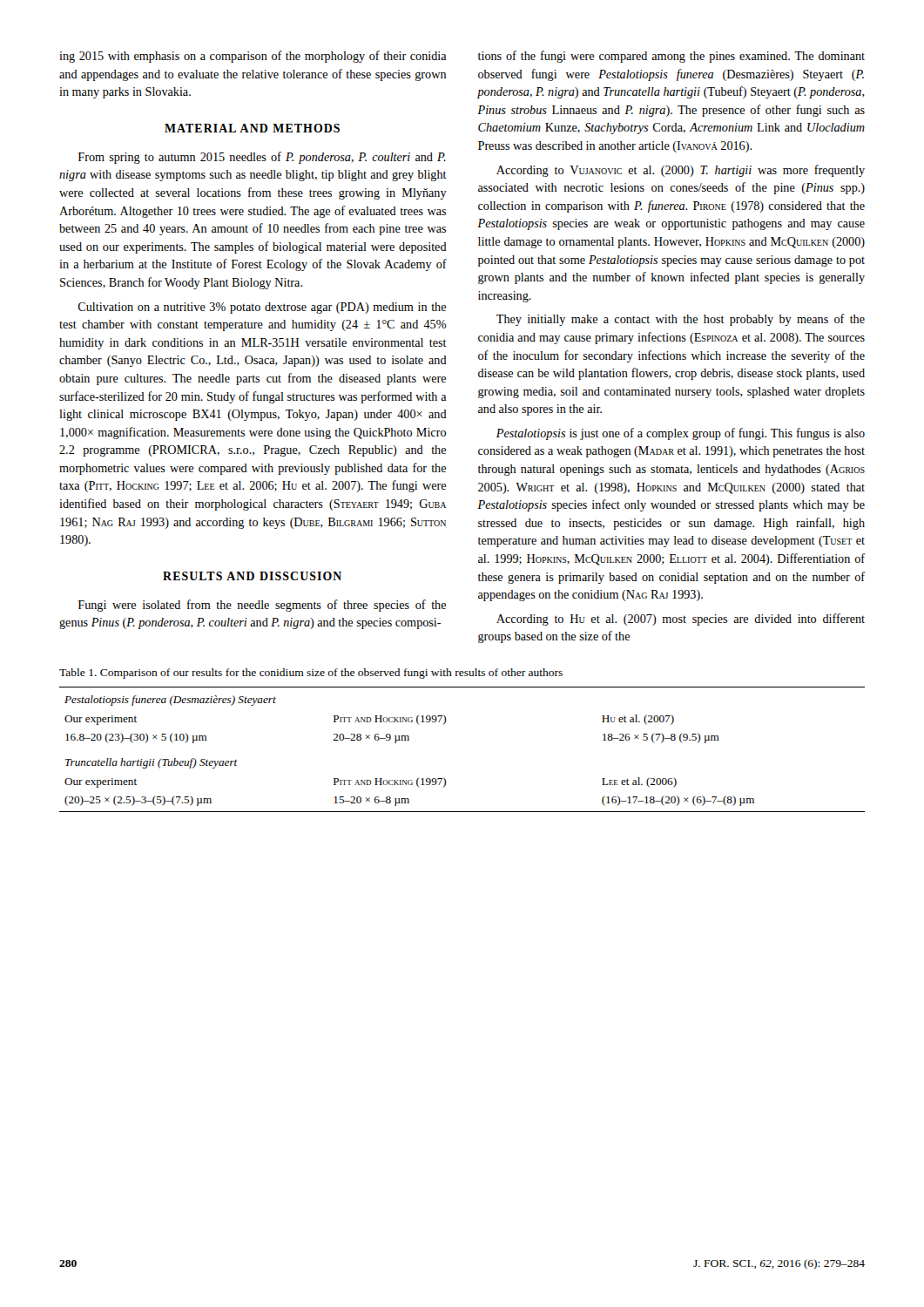Point to the block starting "From spring to"
The height and width of the screenshot is (1307, 924).
253,220
